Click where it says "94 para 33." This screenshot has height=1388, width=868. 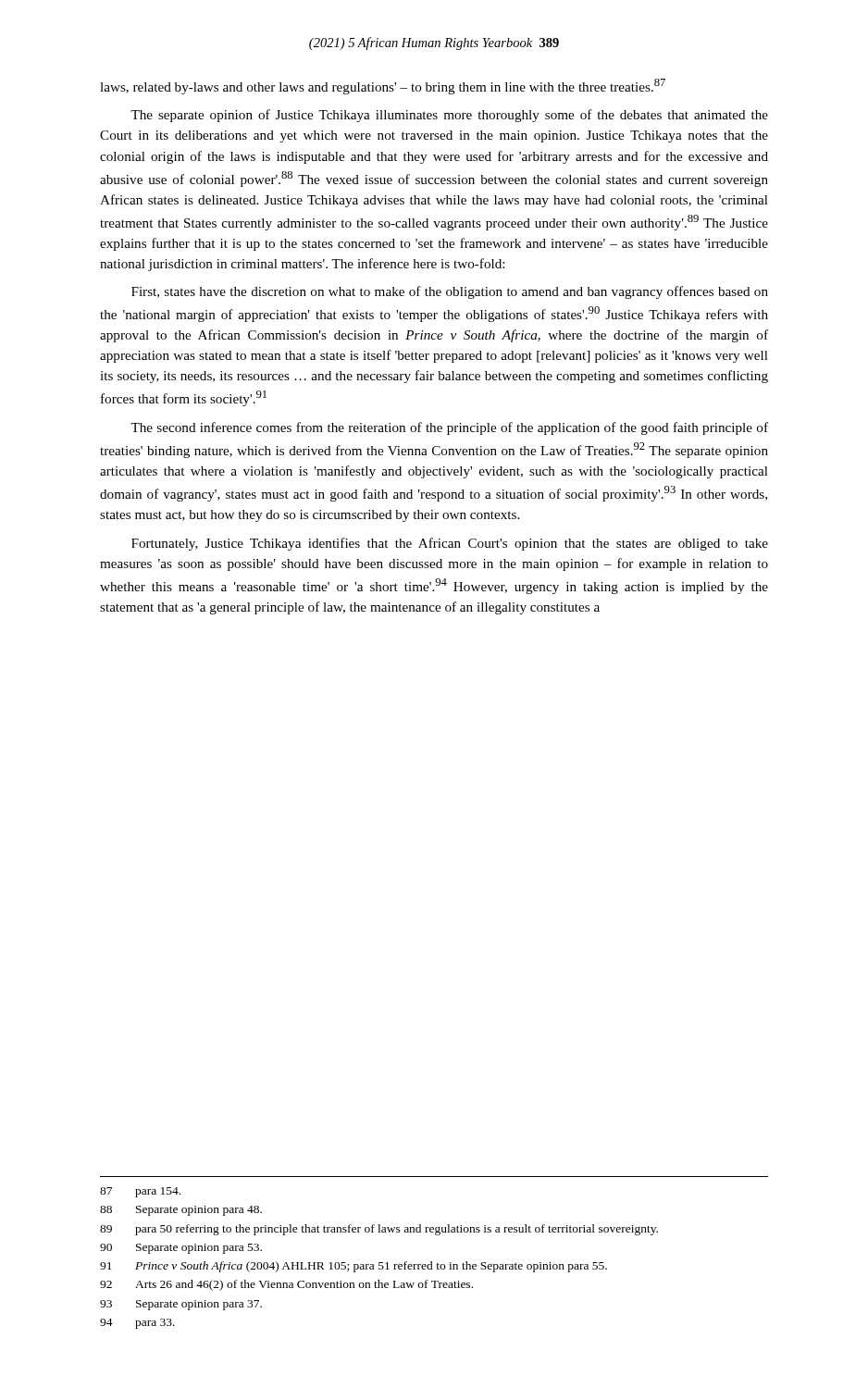tap(137, 1324)
